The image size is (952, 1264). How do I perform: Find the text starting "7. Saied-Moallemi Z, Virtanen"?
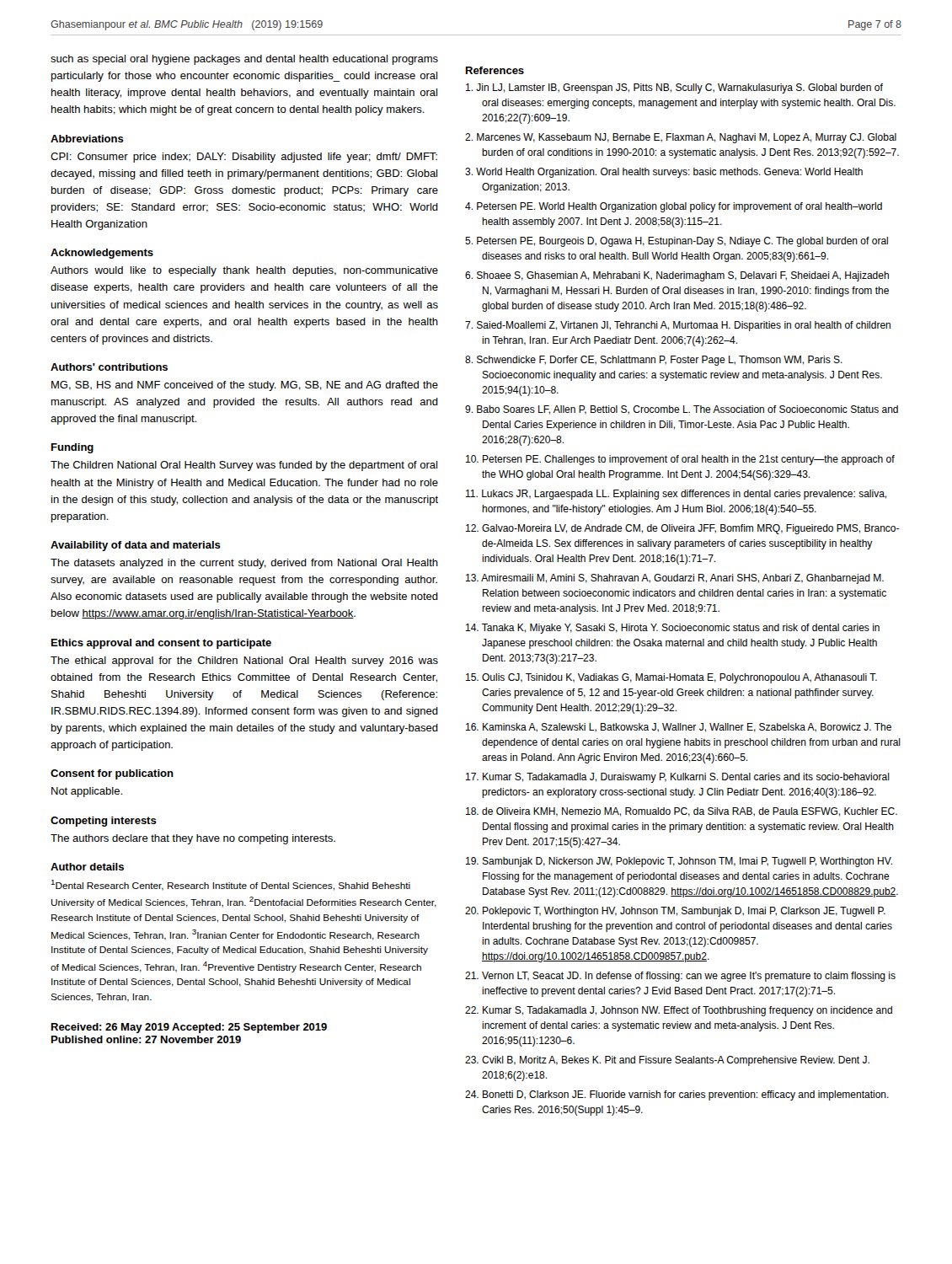click(678, 333)
